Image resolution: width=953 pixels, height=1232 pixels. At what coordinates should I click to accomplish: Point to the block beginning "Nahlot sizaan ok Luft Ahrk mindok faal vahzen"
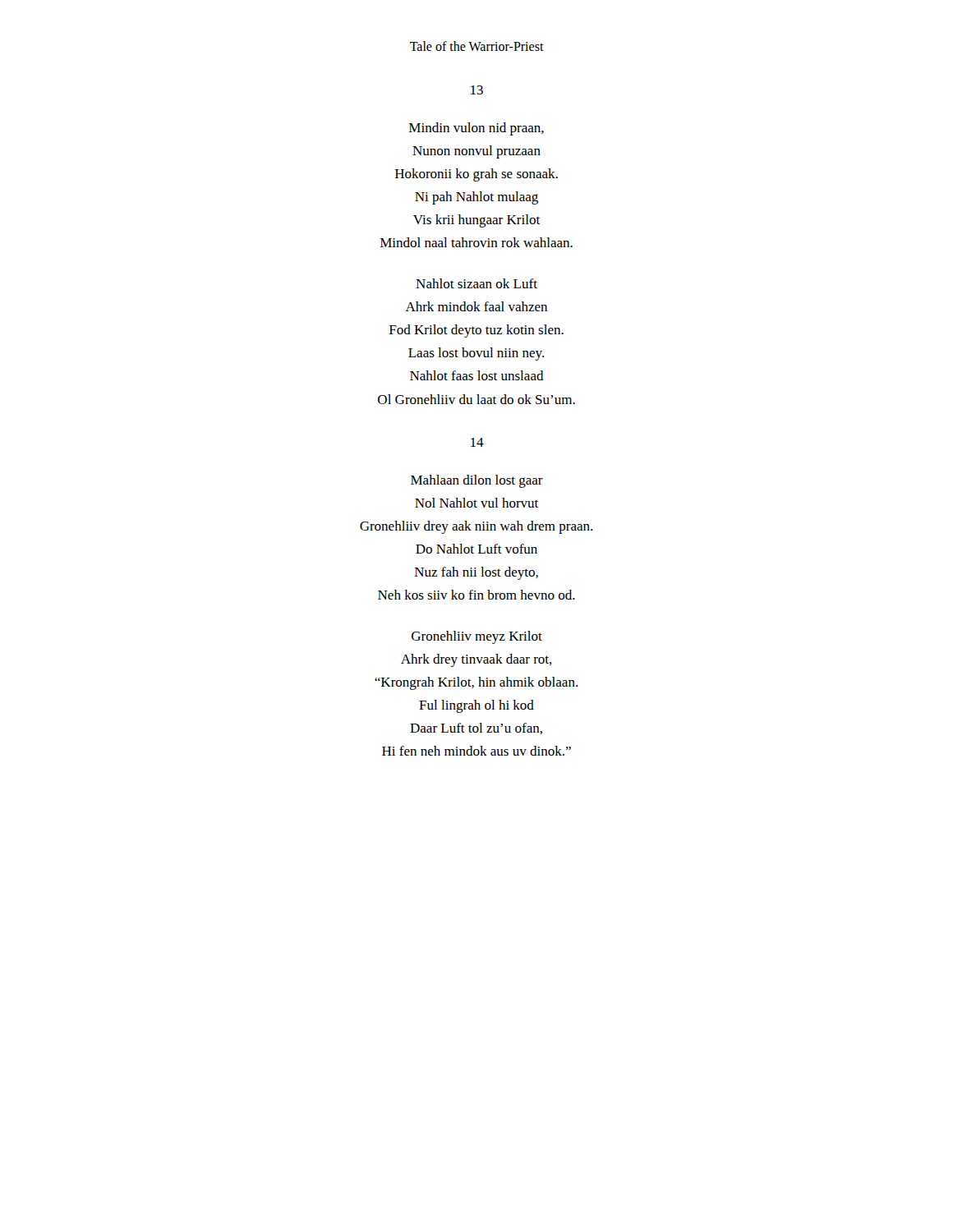pyautogui.click(x=476, y=342)
